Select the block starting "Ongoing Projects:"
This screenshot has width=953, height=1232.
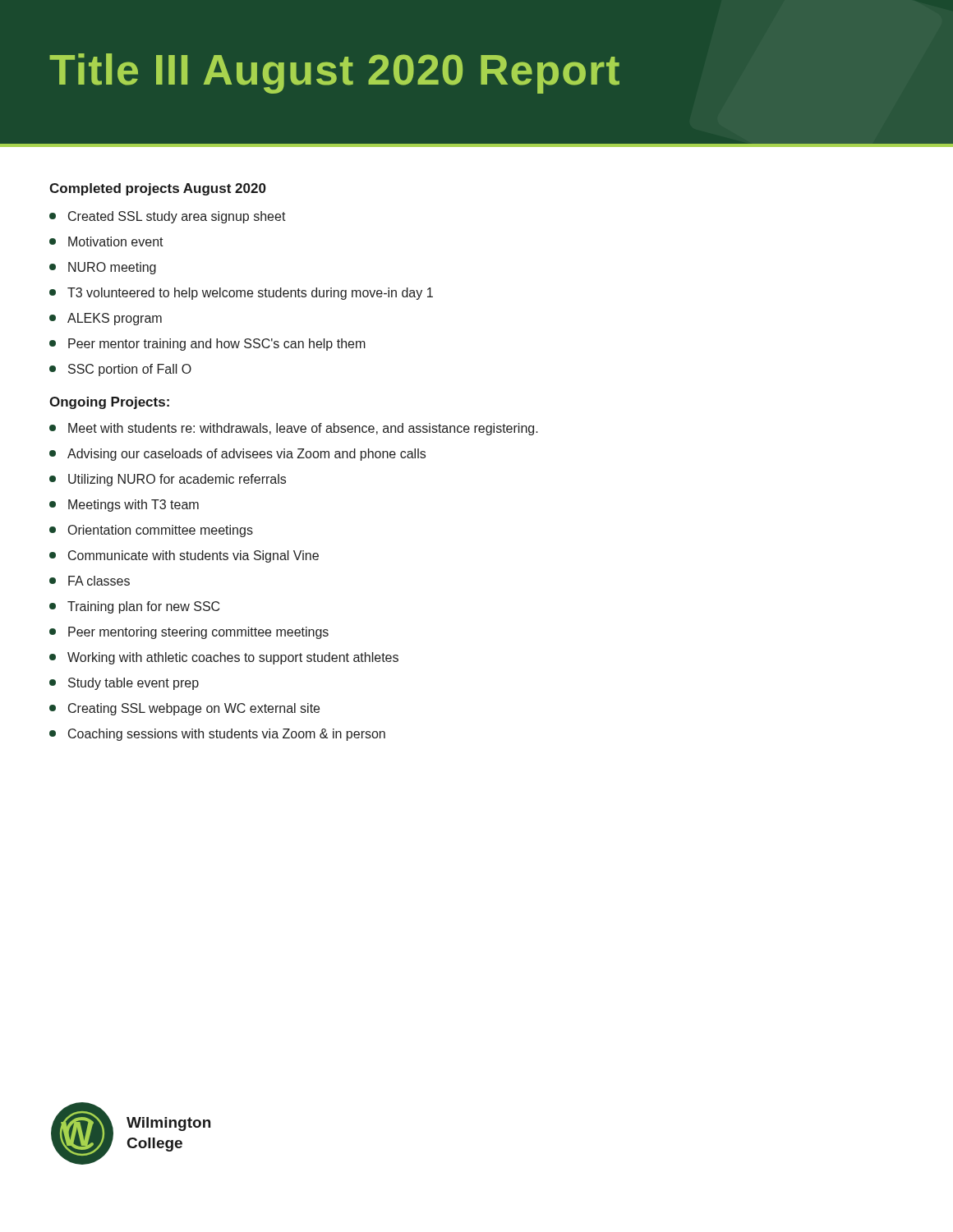coord(110,402)
